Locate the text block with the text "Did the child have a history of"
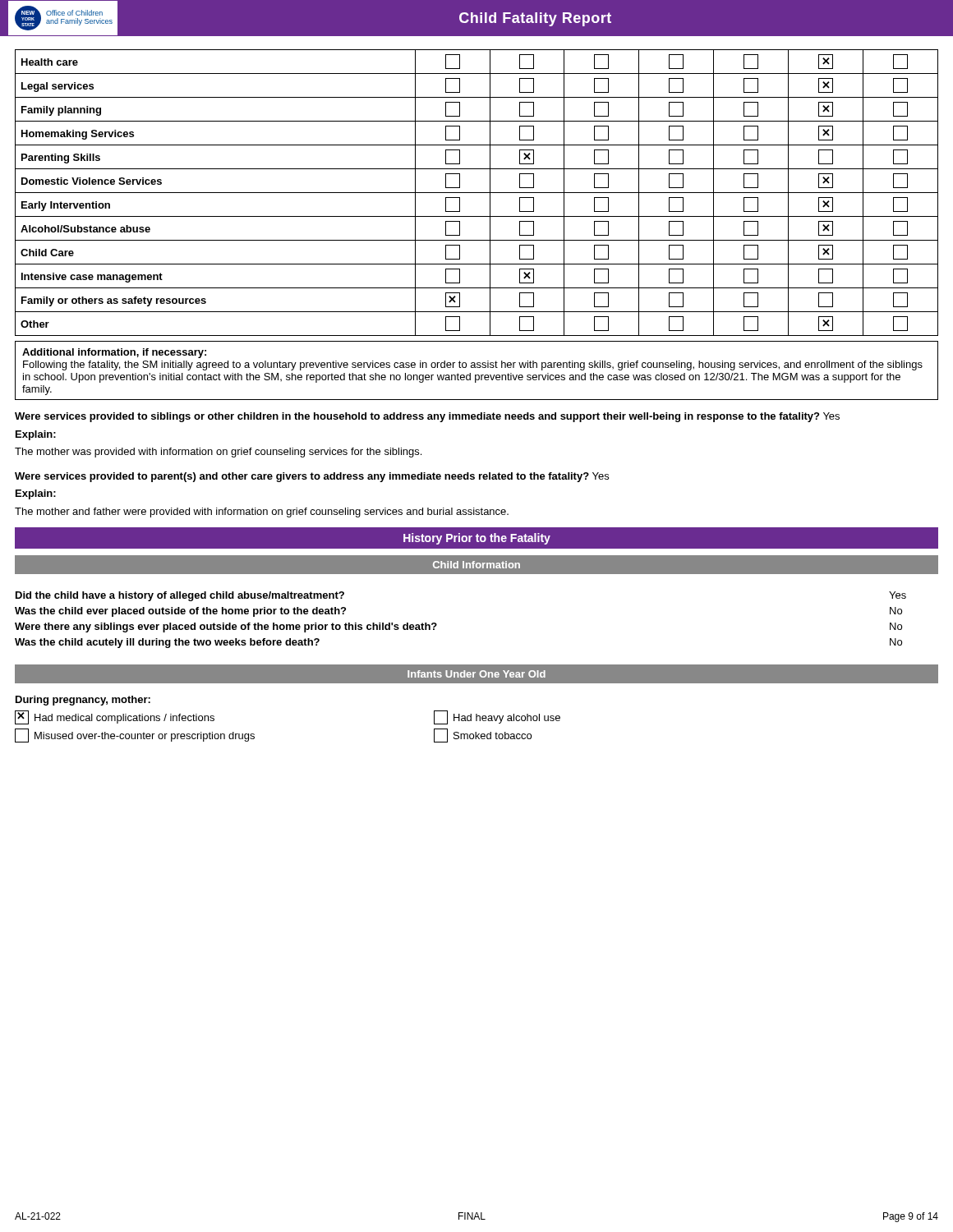 pos(180,596)
